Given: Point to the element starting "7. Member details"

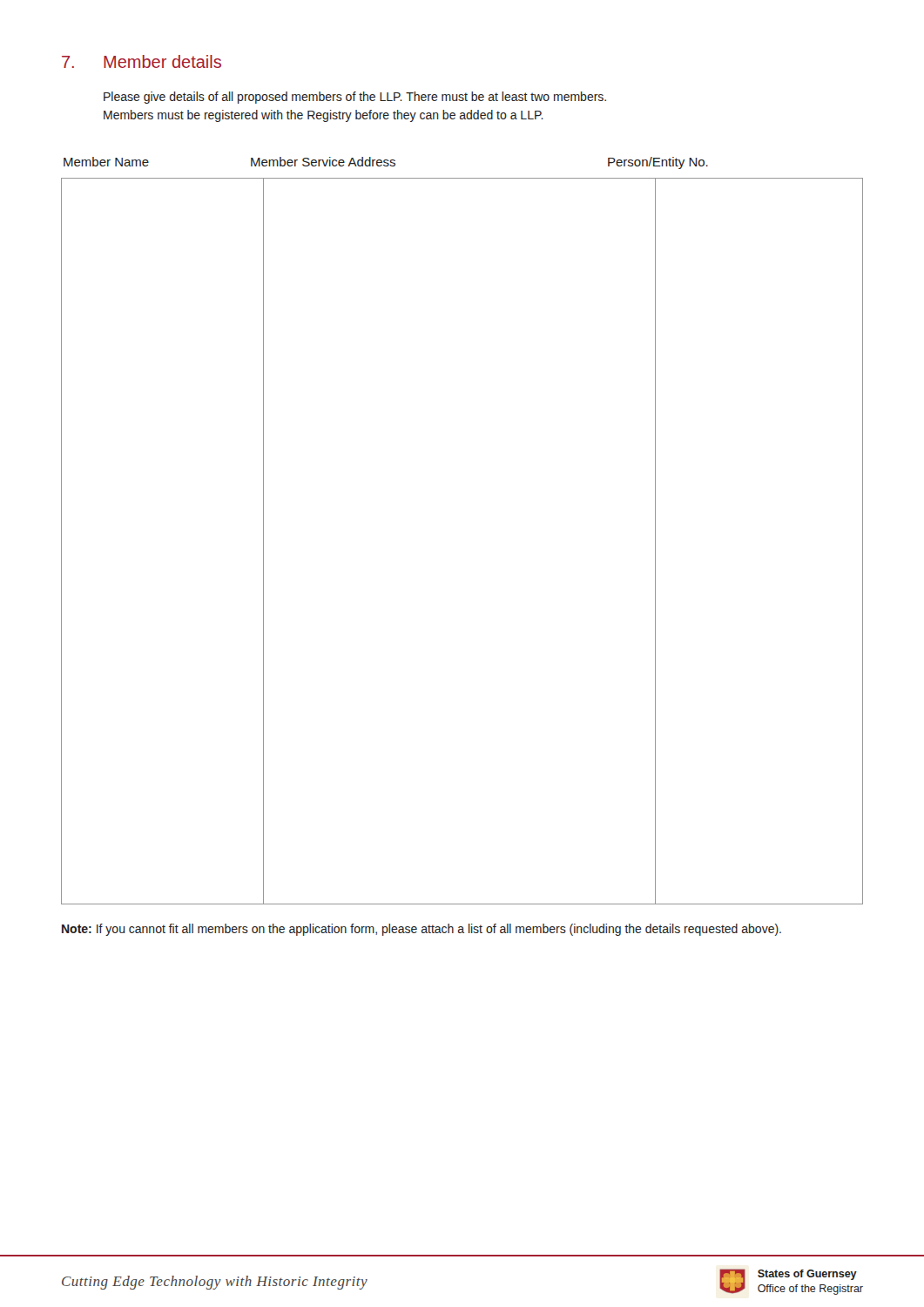Looking at the screenshot, I should 141,62.
